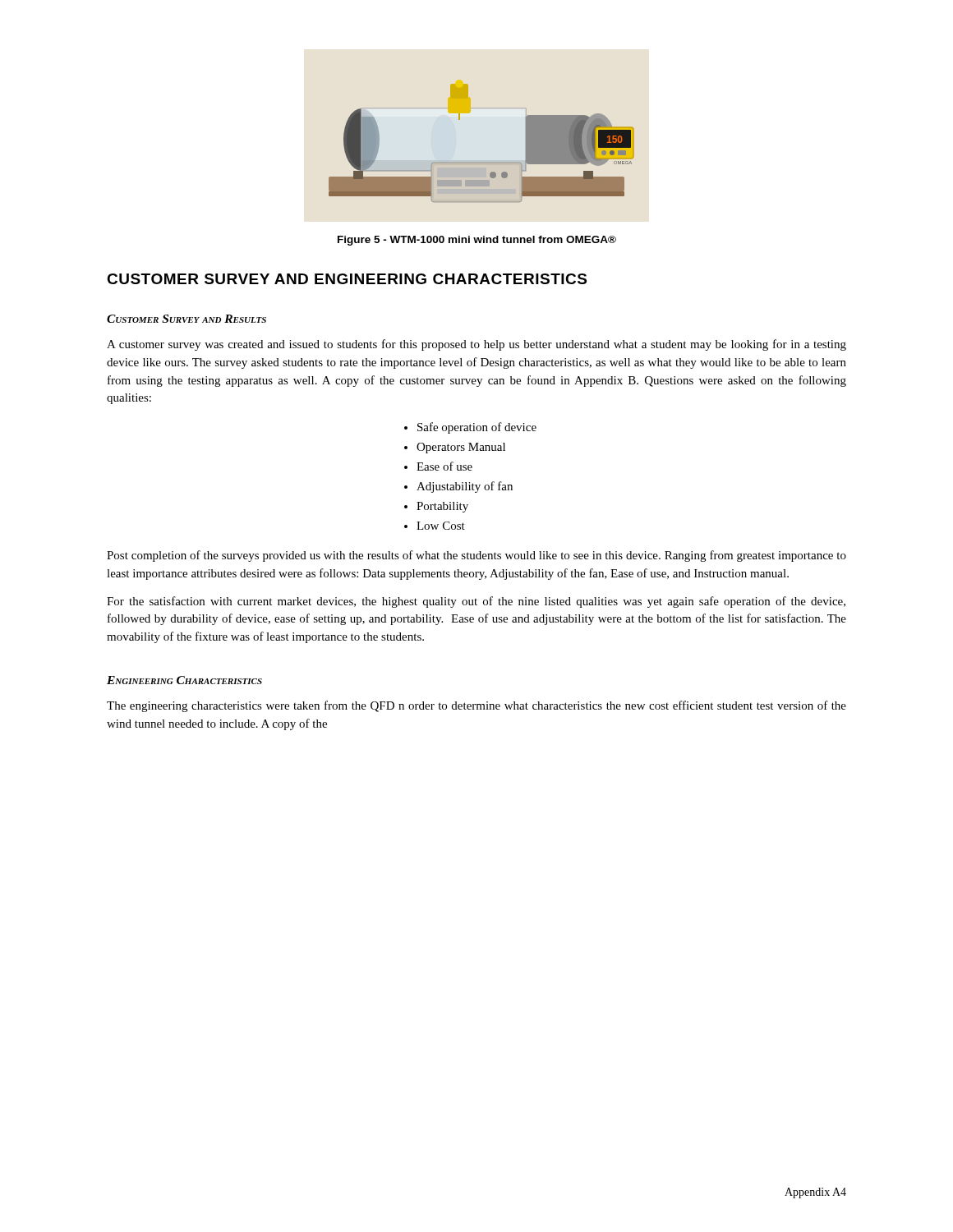The height and width of the screenshot is (1232, 953).
Task: Select the list item with the text "Low Cost"
Action: coord(441,526)
